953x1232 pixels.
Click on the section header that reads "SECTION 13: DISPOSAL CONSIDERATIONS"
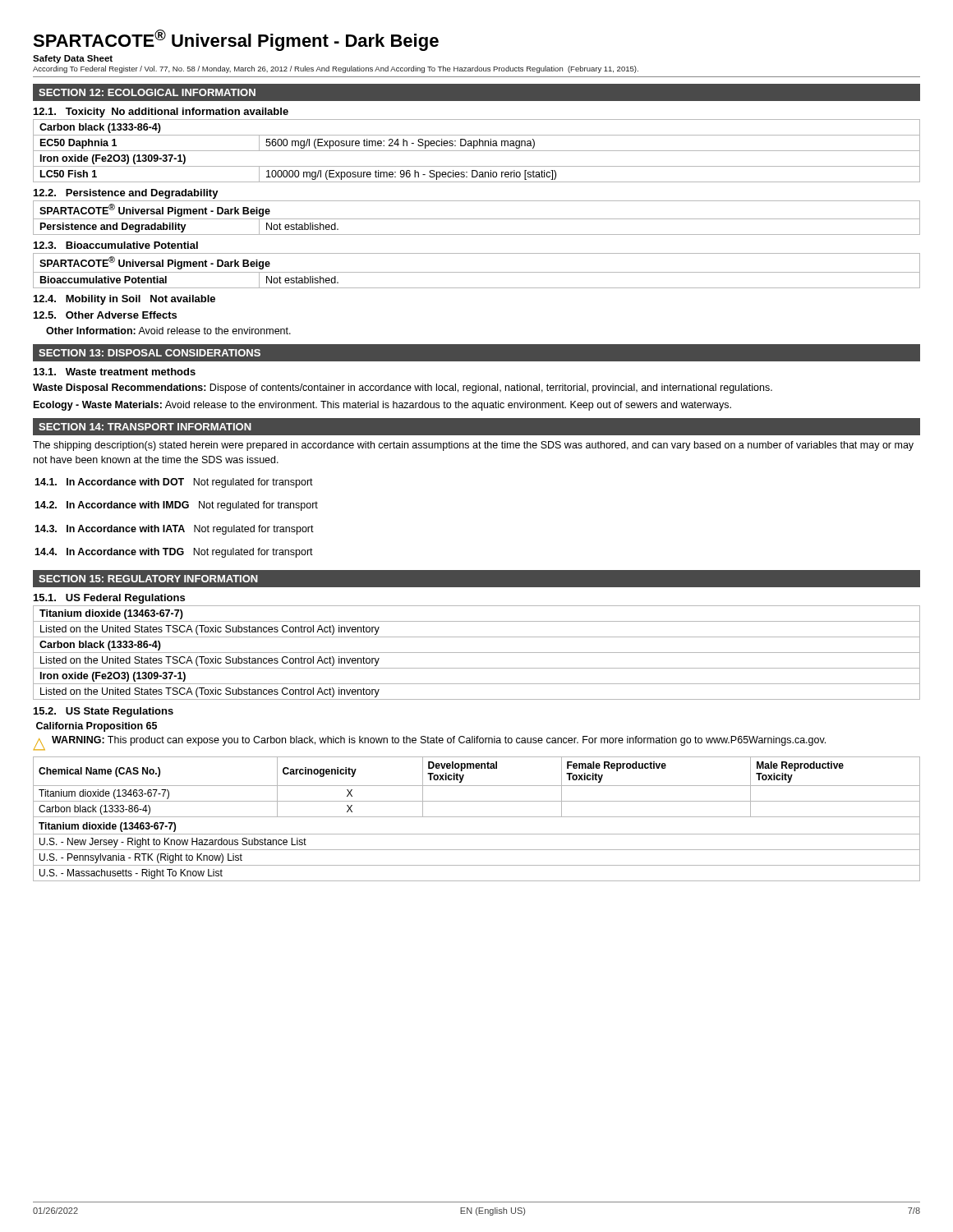pos(150,353)
